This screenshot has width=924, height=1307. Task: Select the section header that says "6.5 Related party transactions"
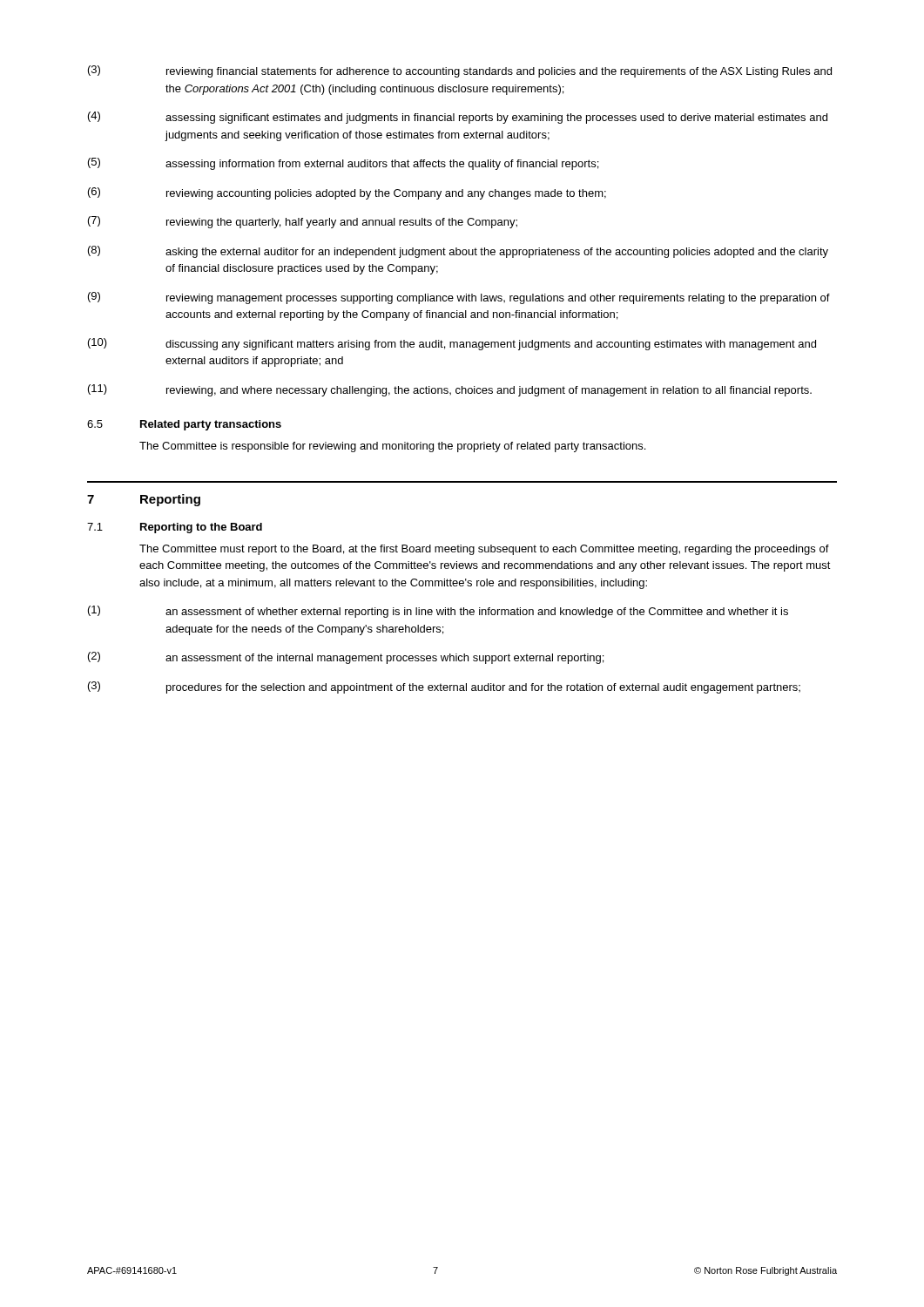184,424
